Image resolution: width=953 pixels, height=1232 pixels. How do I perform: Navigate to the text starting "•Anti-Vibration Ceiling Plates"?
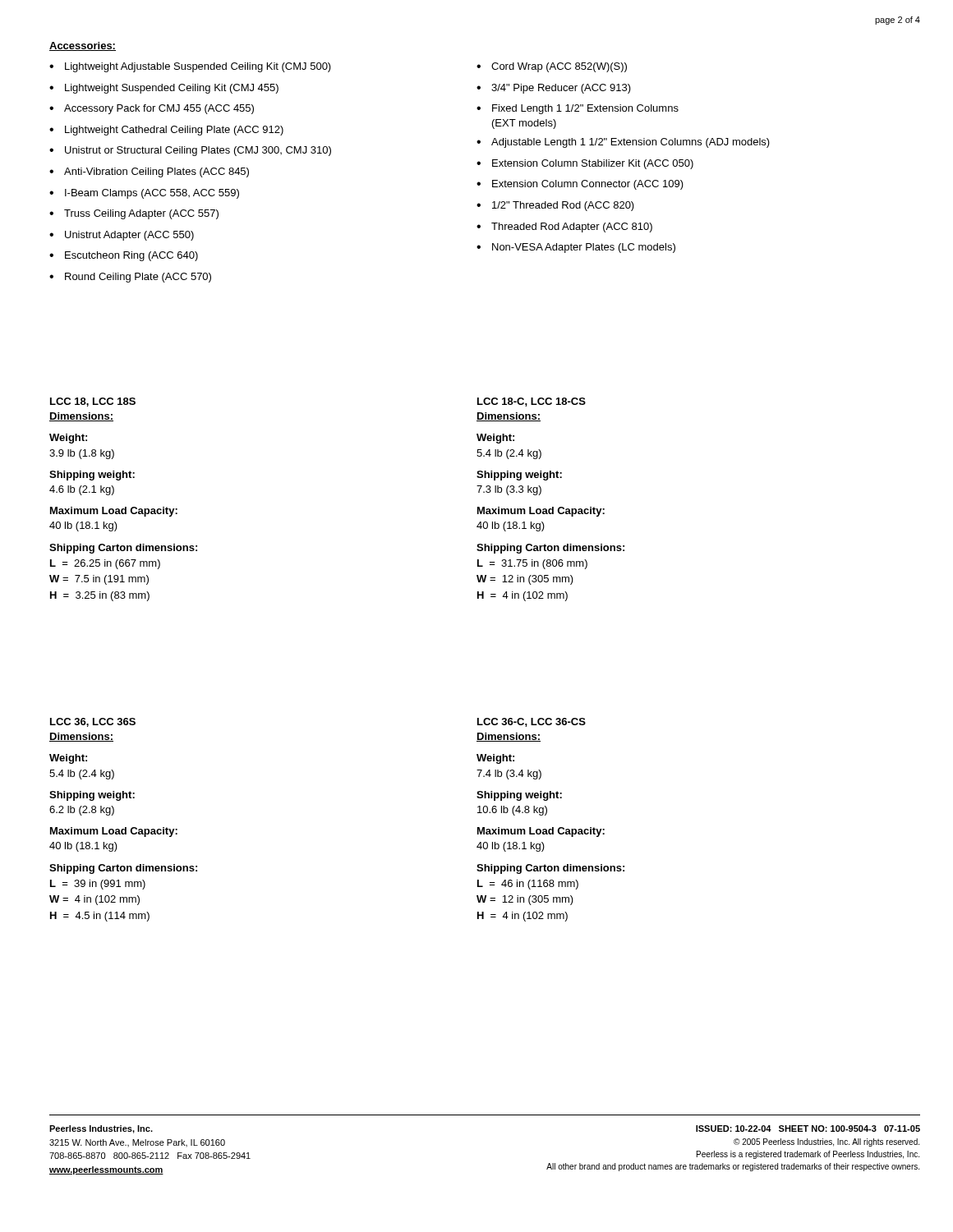(x=149, y=172)
